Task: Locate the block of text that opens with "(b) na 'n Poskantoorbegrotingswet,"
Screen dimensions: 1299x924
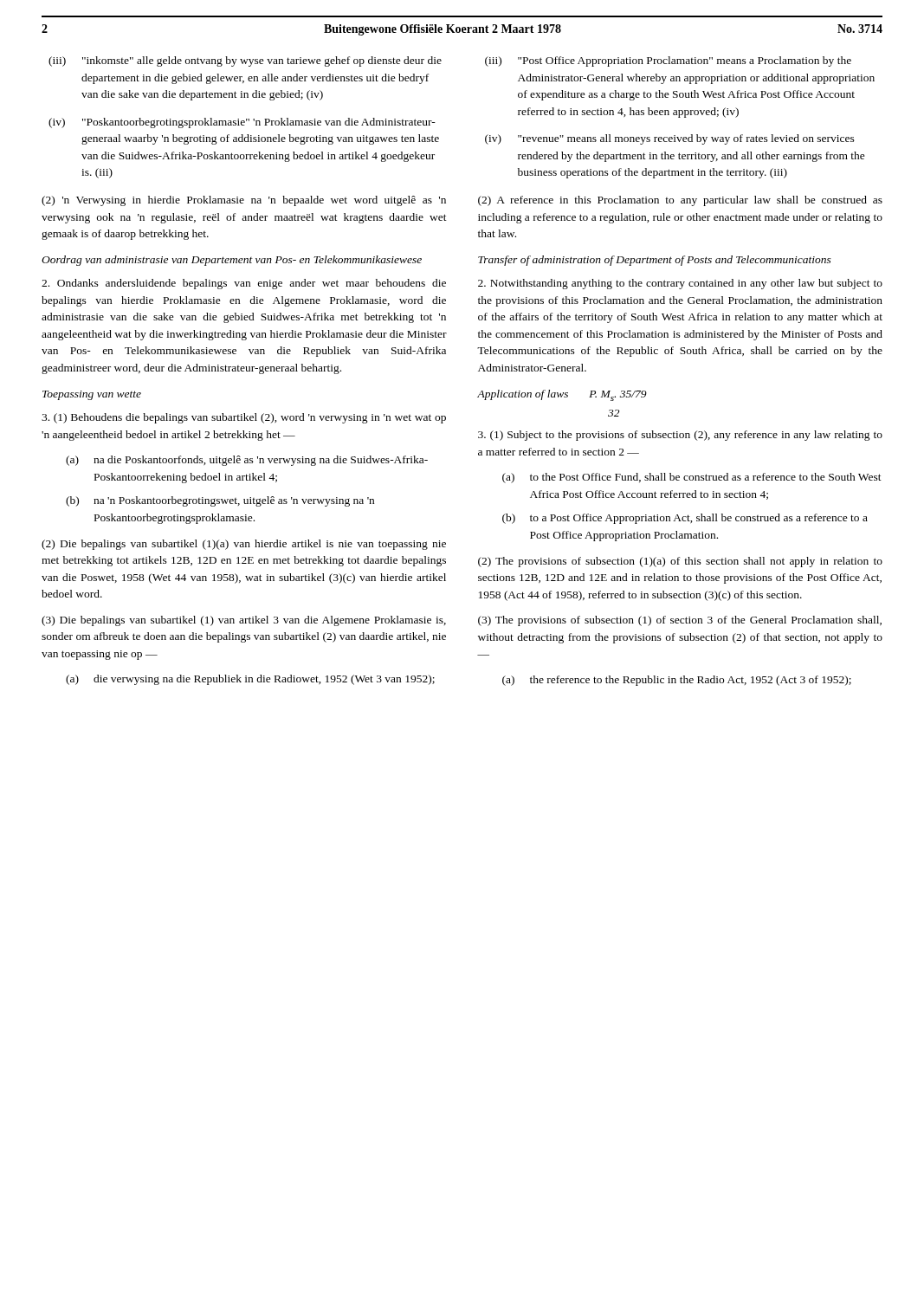Action: 256,509
